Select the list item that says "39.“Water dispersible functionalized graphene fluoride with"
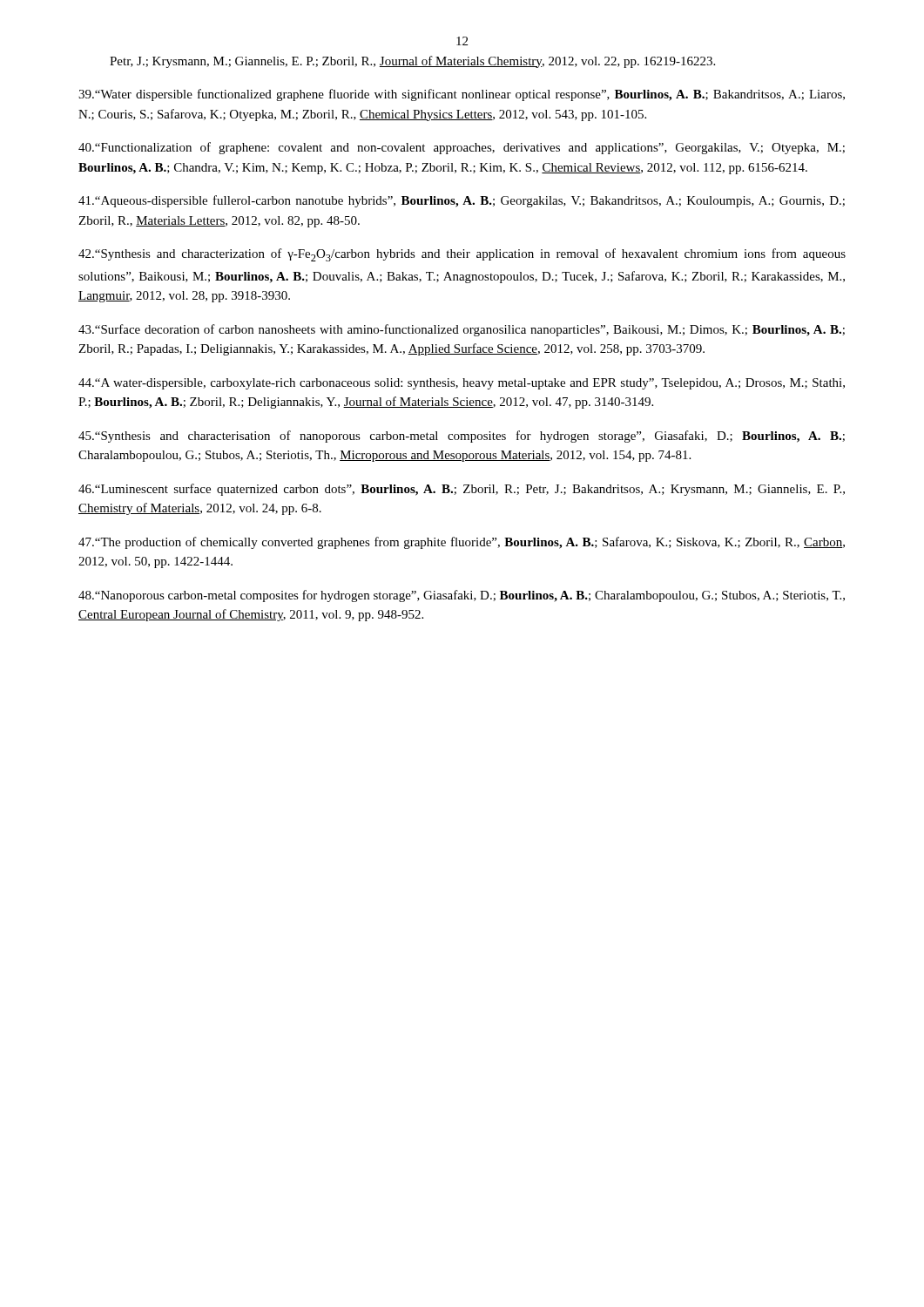Screen dimensions: 1307x924 [462, 104]
